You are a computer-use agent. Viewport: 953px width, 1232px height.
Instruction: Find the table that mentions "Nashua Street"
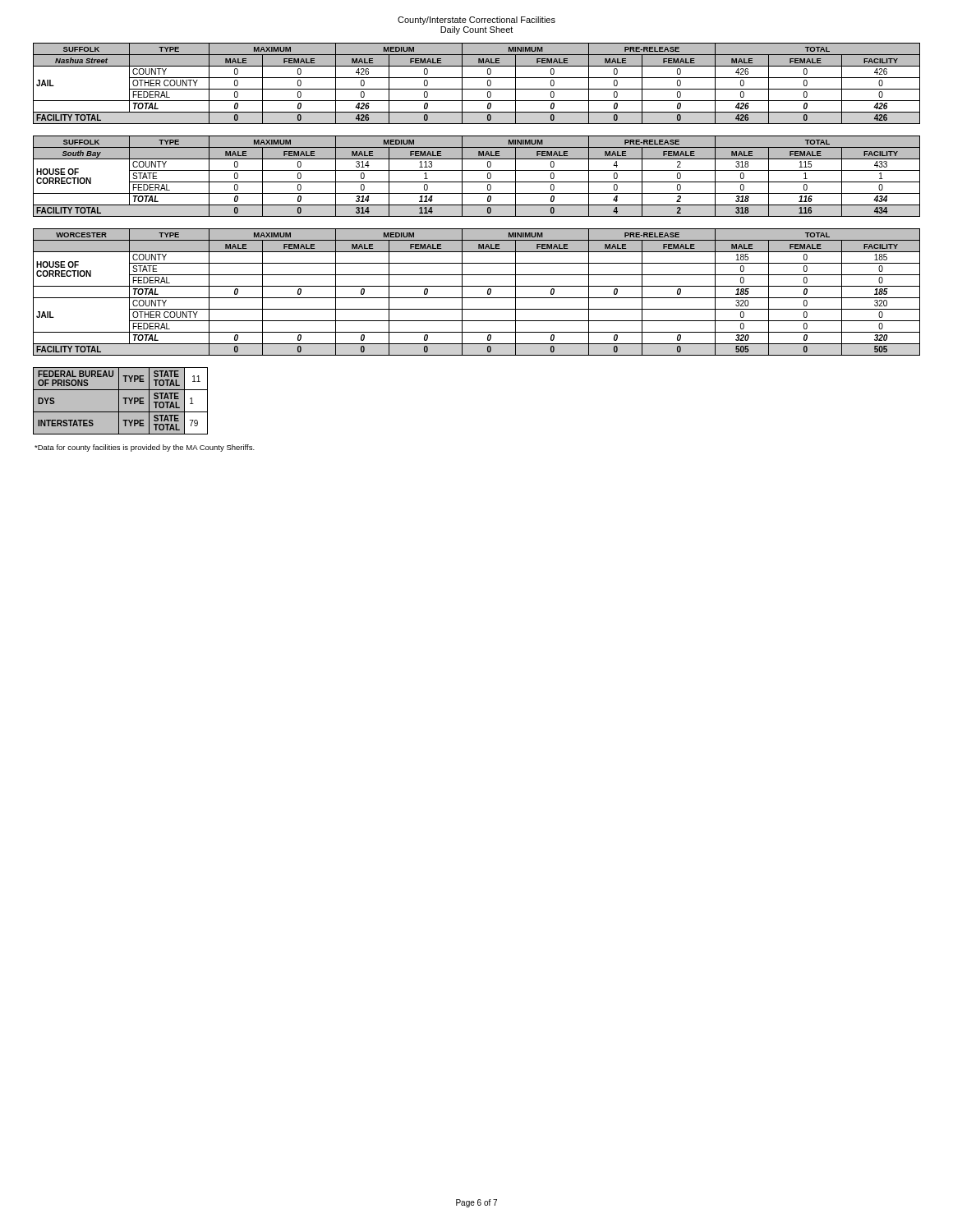click(476, 83)
